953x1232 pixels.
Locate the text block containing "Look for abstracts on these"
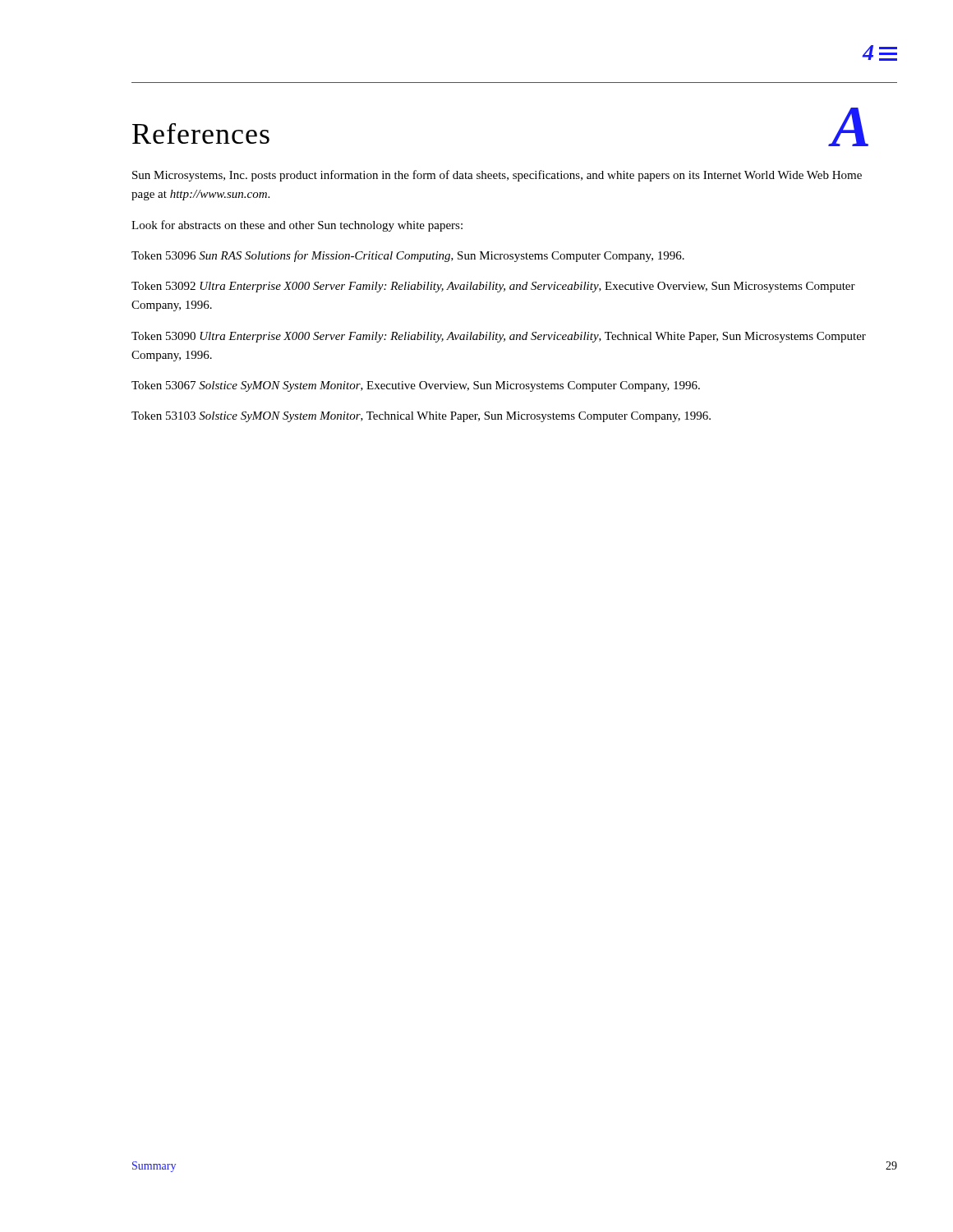pyautogui.click(x=297, y=225)
